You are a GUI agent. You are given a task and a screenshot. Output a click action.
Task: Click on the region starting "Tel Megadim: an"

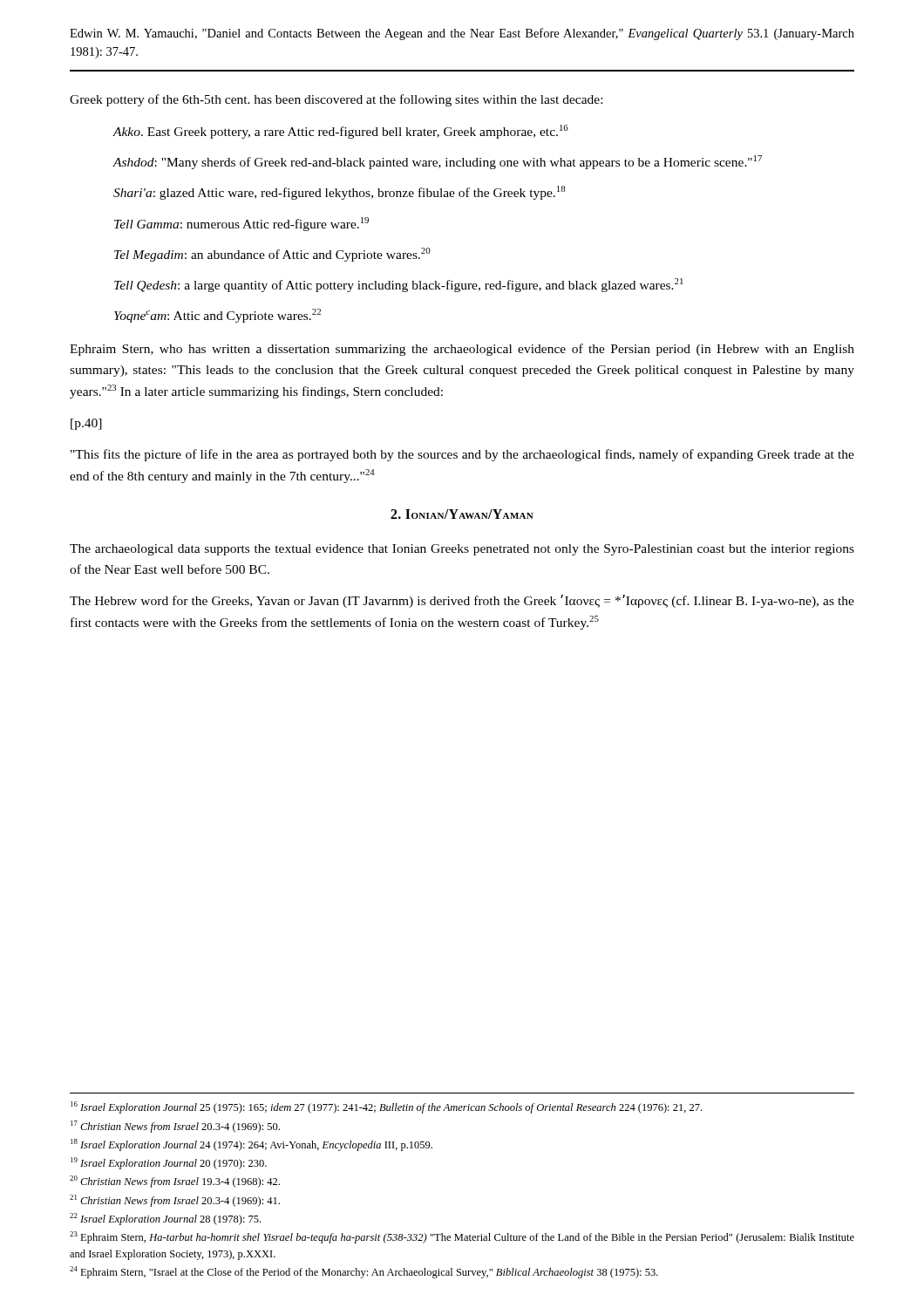[x=272, y=253]
